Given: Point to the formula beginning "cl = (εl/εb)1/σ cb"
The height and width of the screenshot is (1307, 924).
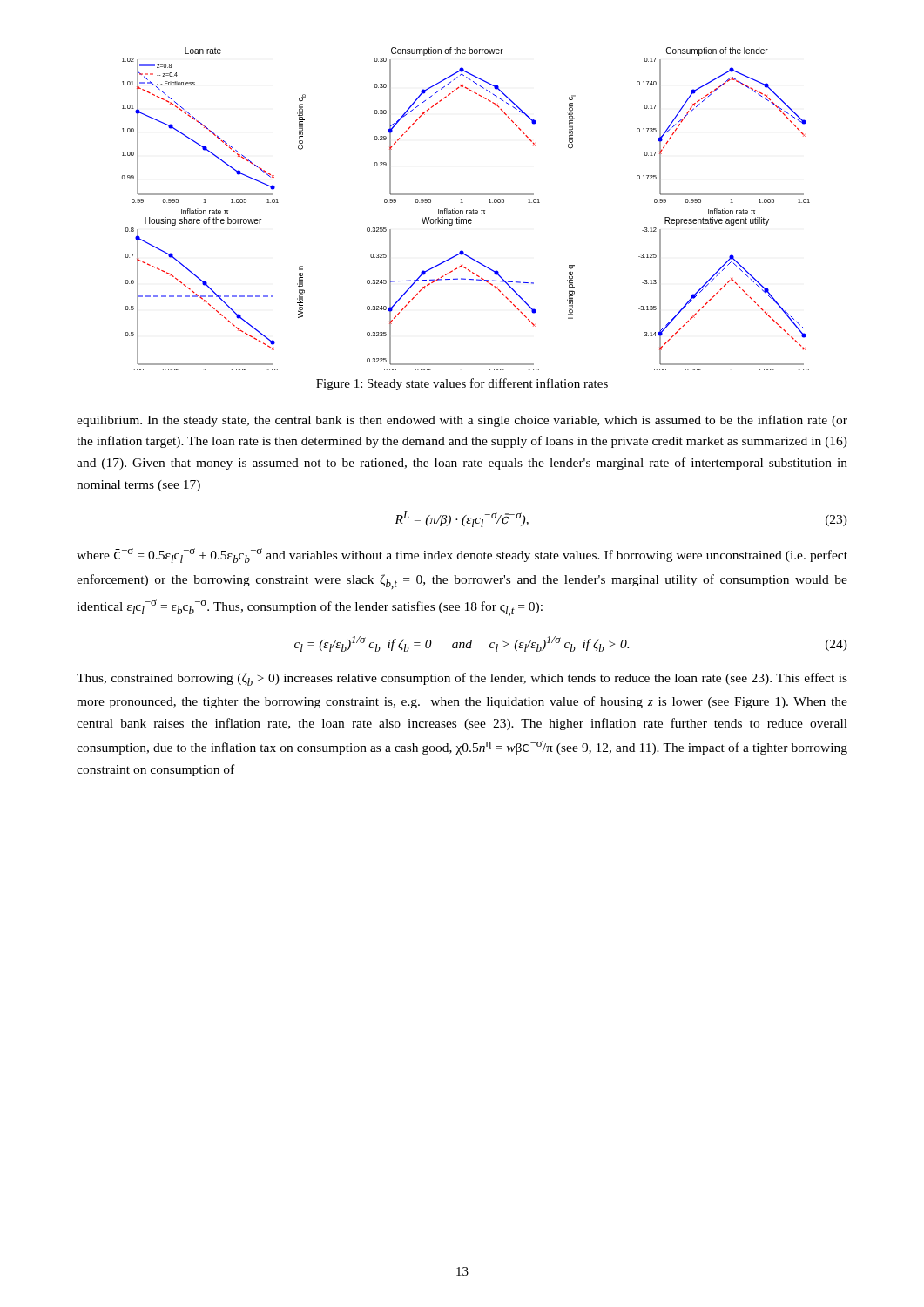Looking at the screenshot, I should [x=571, y=644].
